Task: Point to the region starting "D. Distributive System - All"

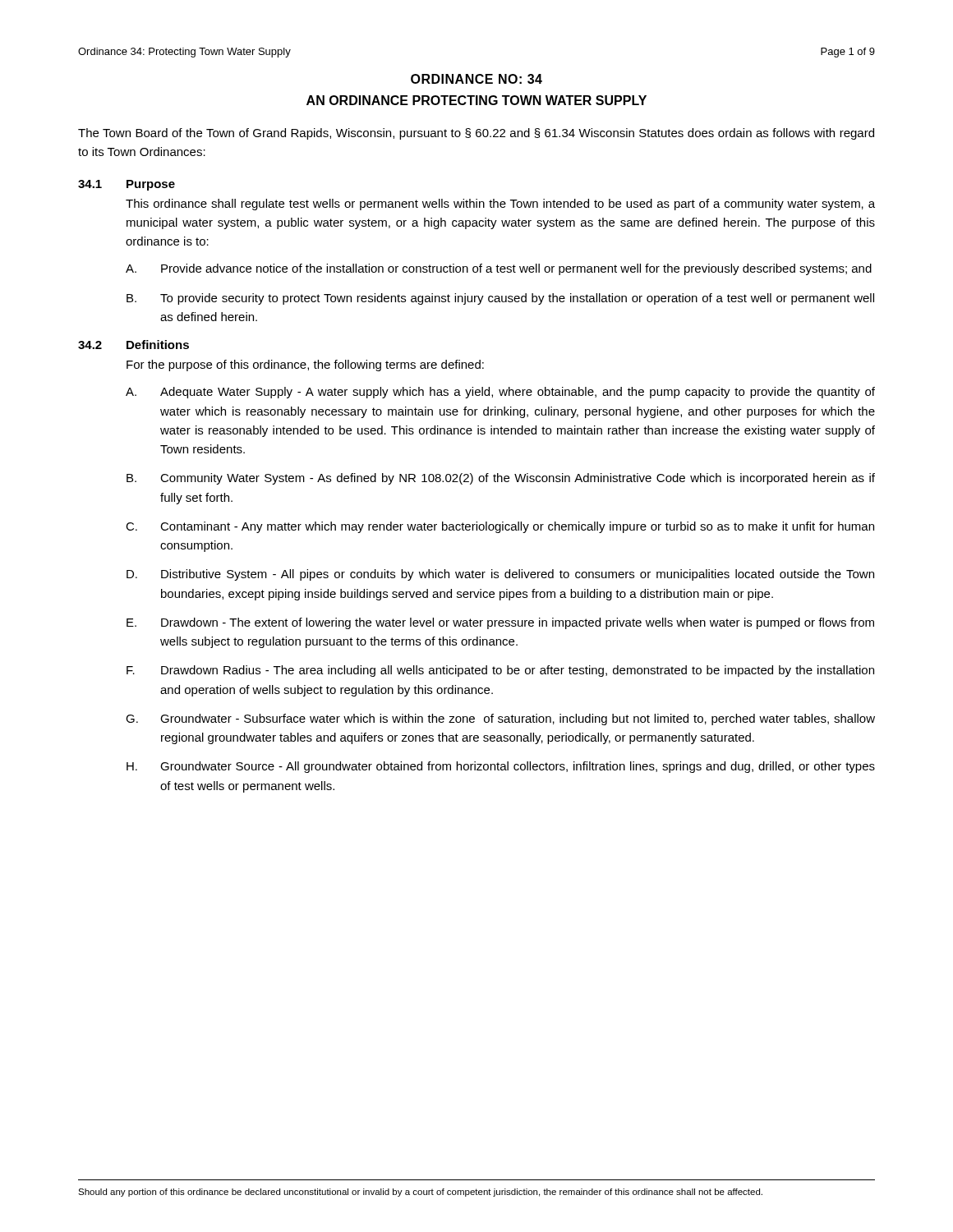Action: click(x=500, y=584)
